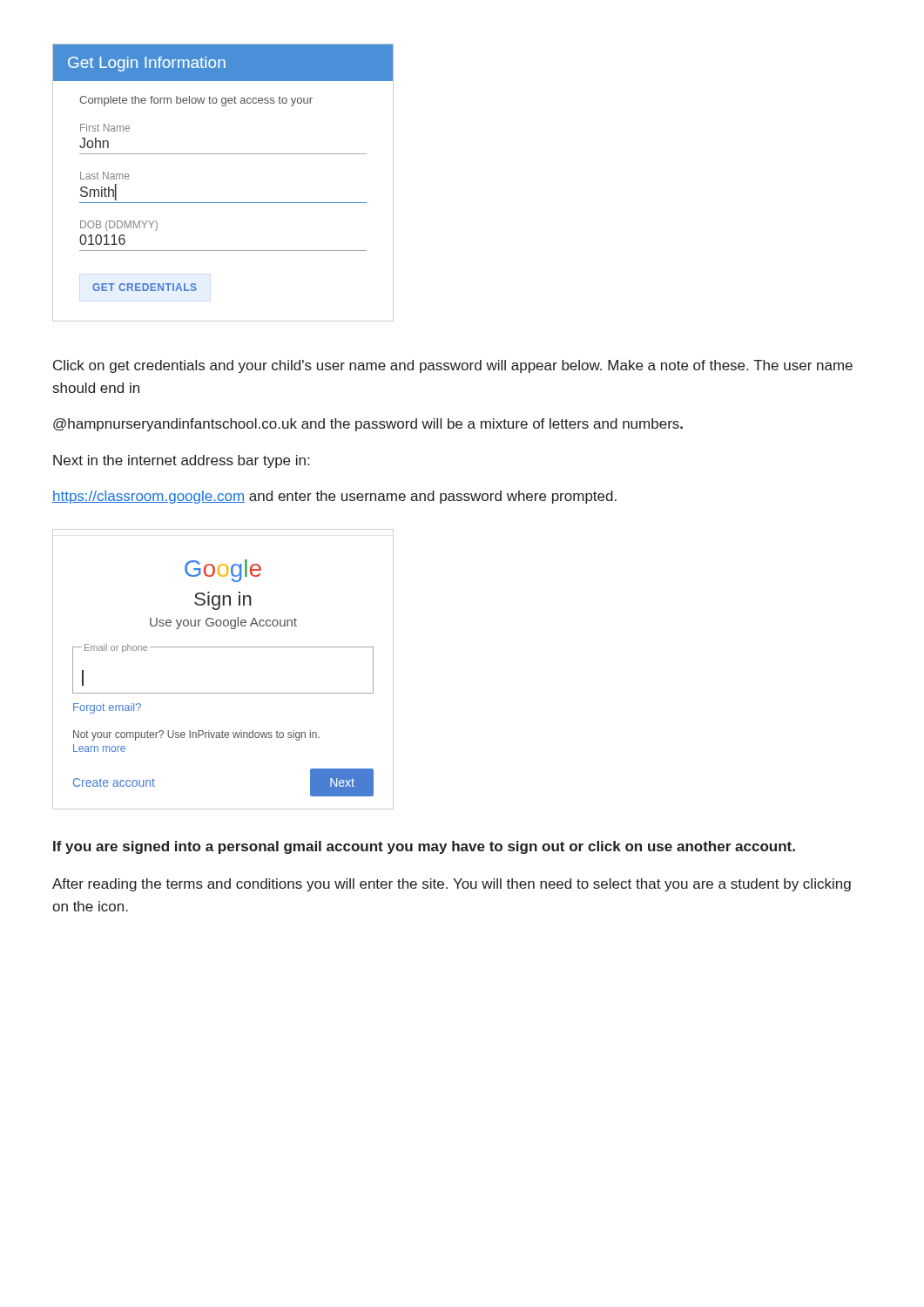Screen dimensions: 1307x924
Task: Point to the region starting "If you are signed into a"
Action: click(x=424, y=846)
